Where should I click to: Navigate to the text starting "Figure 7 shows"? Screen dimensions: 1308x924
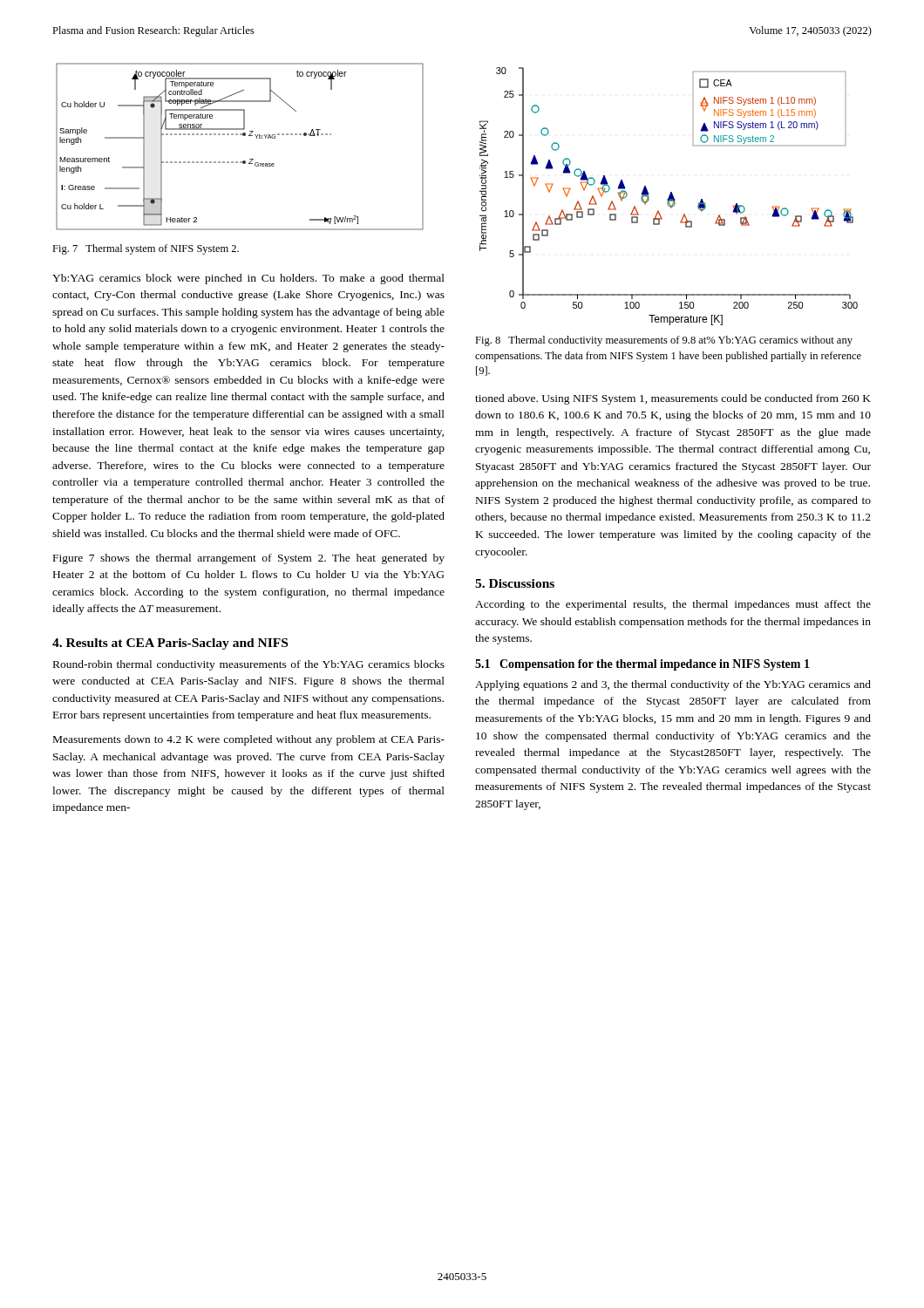(248, 583)
